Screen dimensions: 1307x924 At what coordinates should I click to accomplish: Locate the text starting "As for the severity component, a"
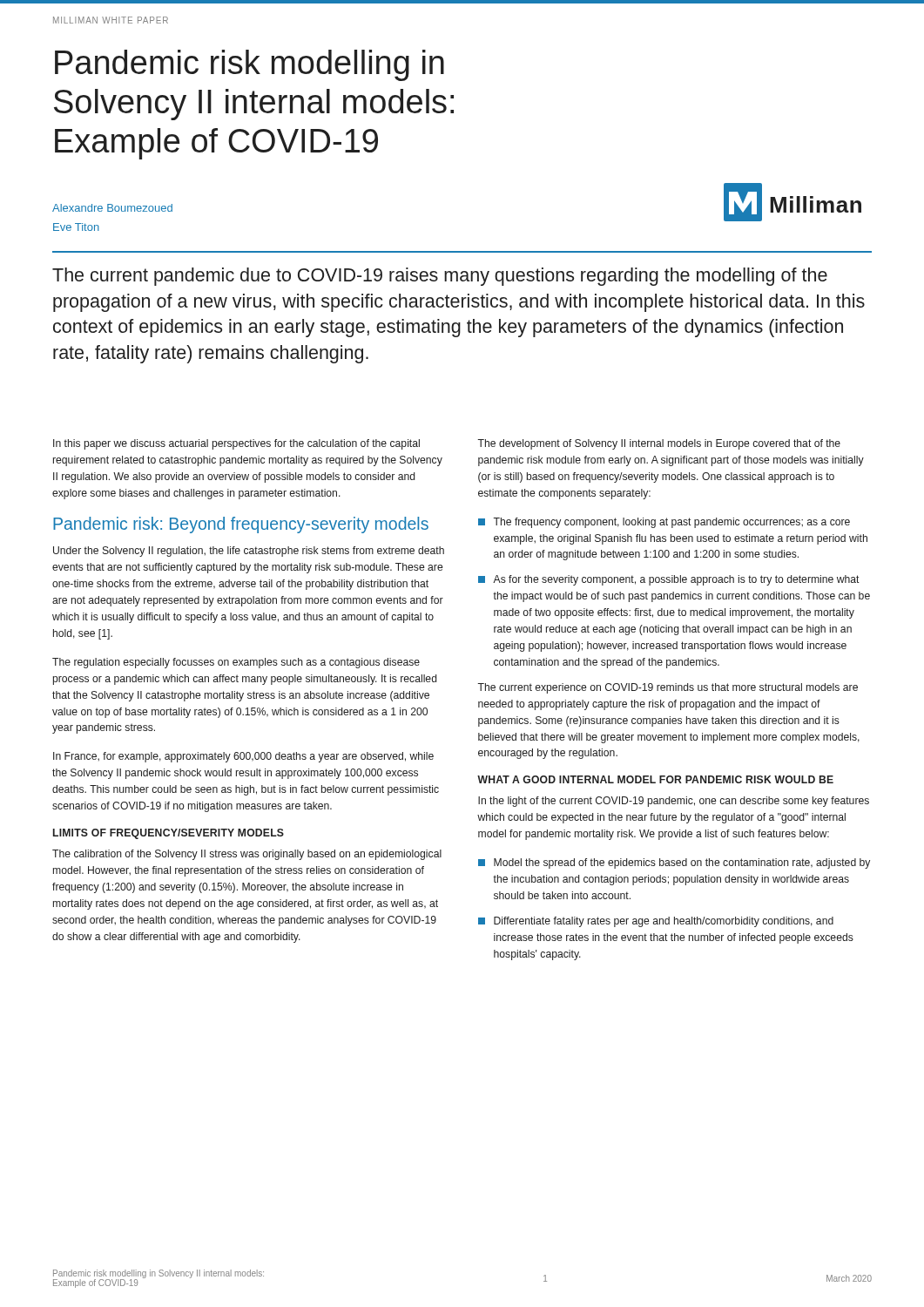pyautogui.click(x=675, y=621)
